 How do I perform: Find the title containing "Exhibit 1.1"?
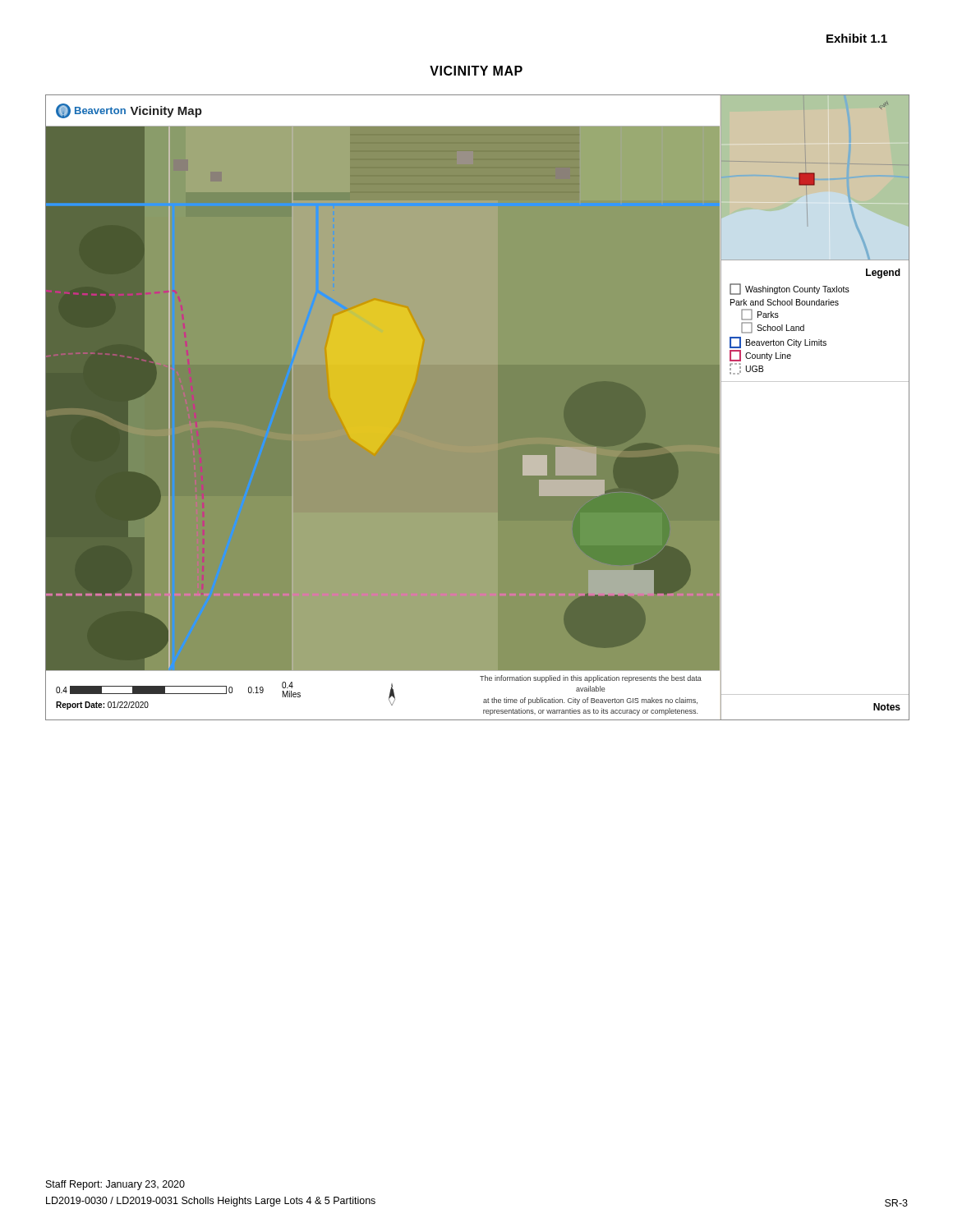856,38
